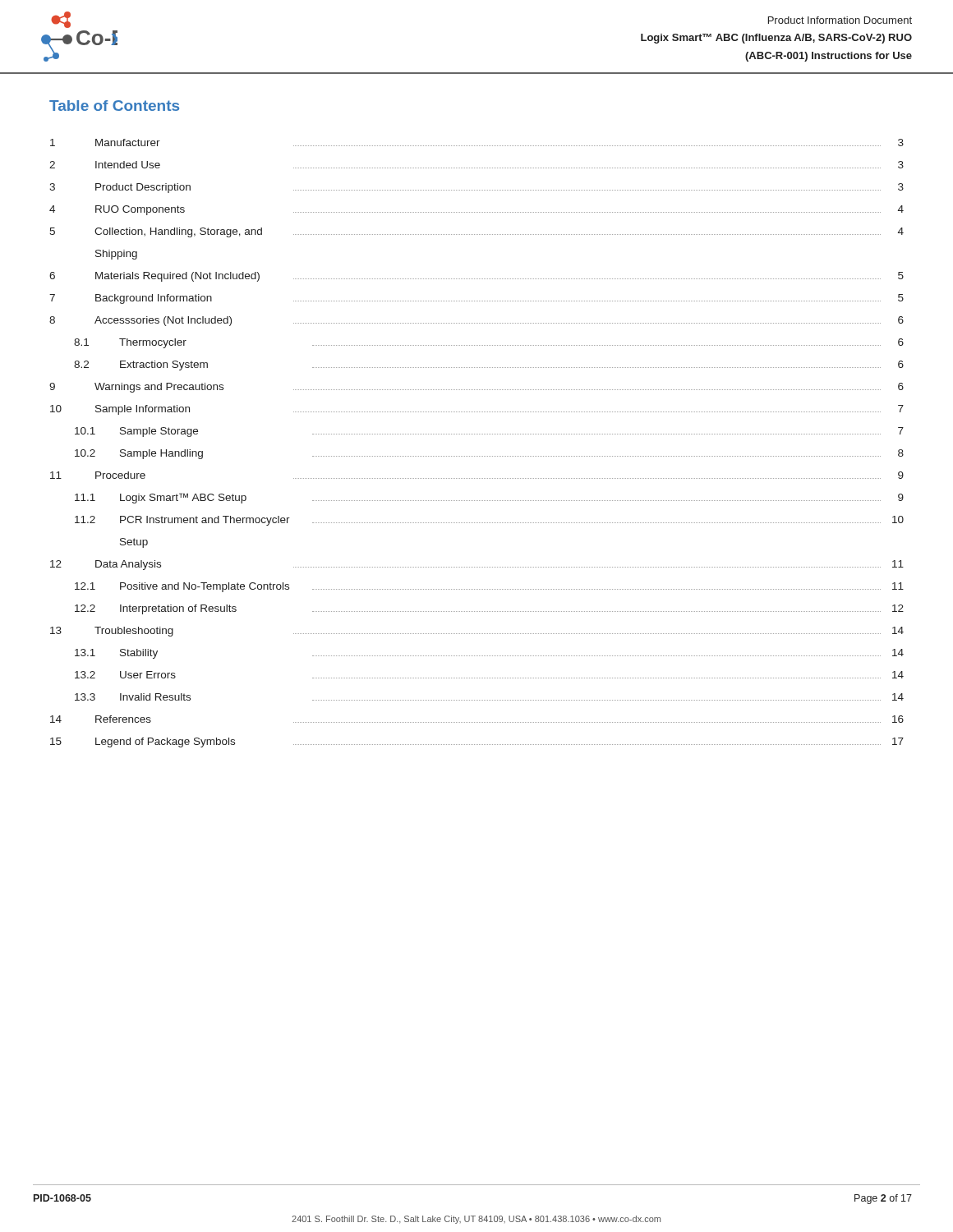Find "1 Manufacturer 3" on this page

pos(476,143)
